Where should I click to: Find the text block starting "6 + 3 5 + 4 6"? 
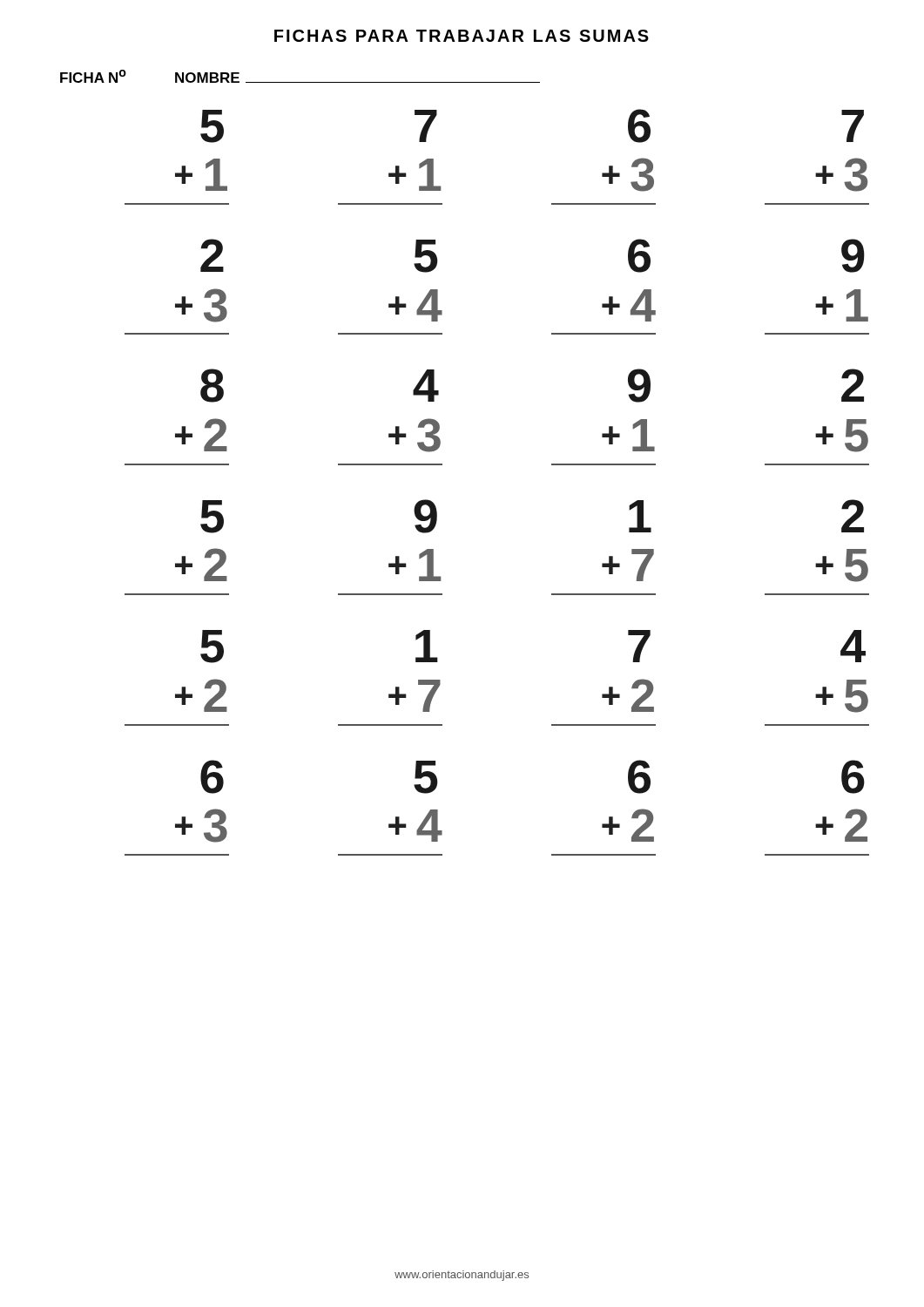coord(212,777)
